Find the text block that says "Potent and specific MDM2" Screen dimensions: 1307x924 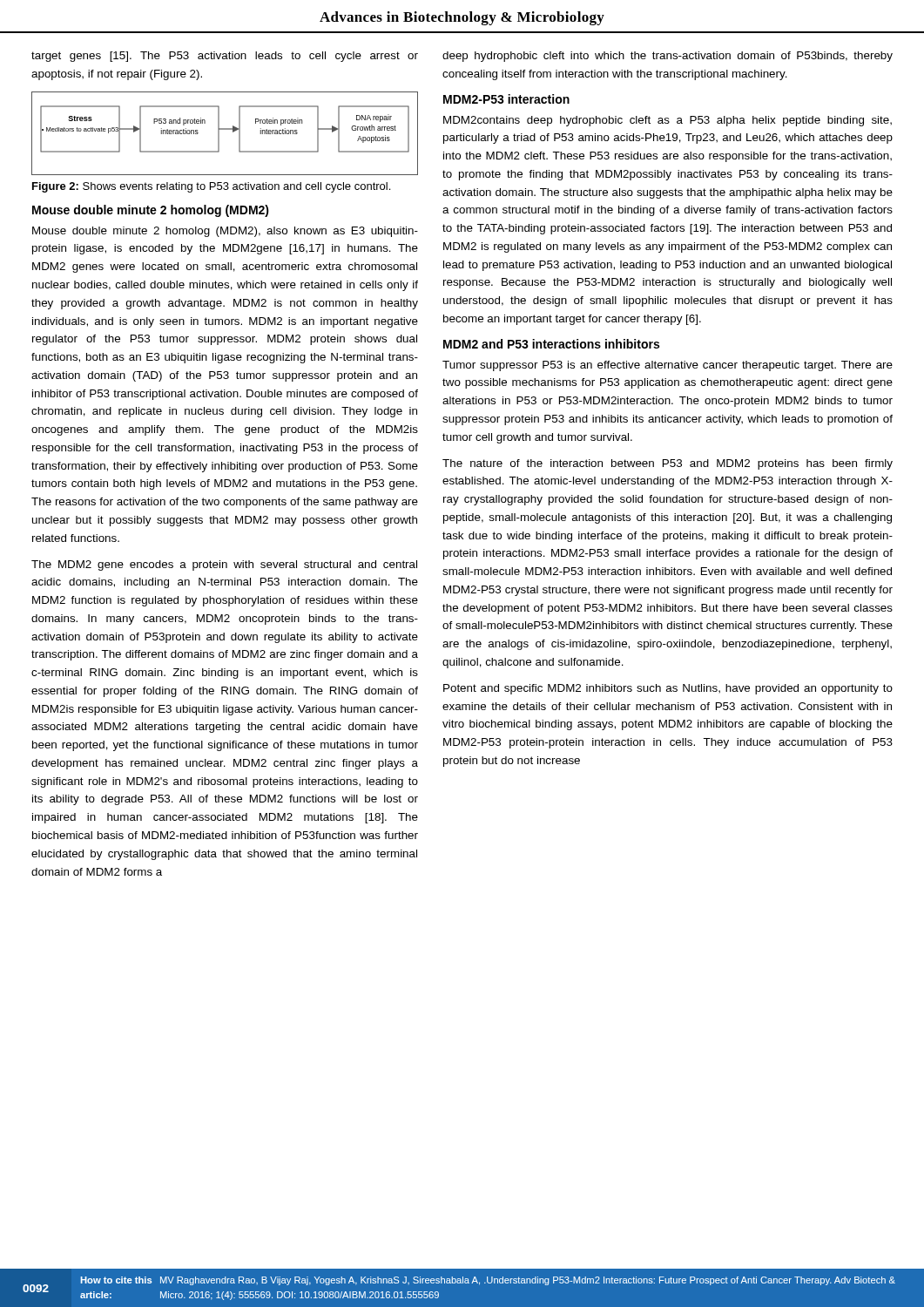[668, 724]
